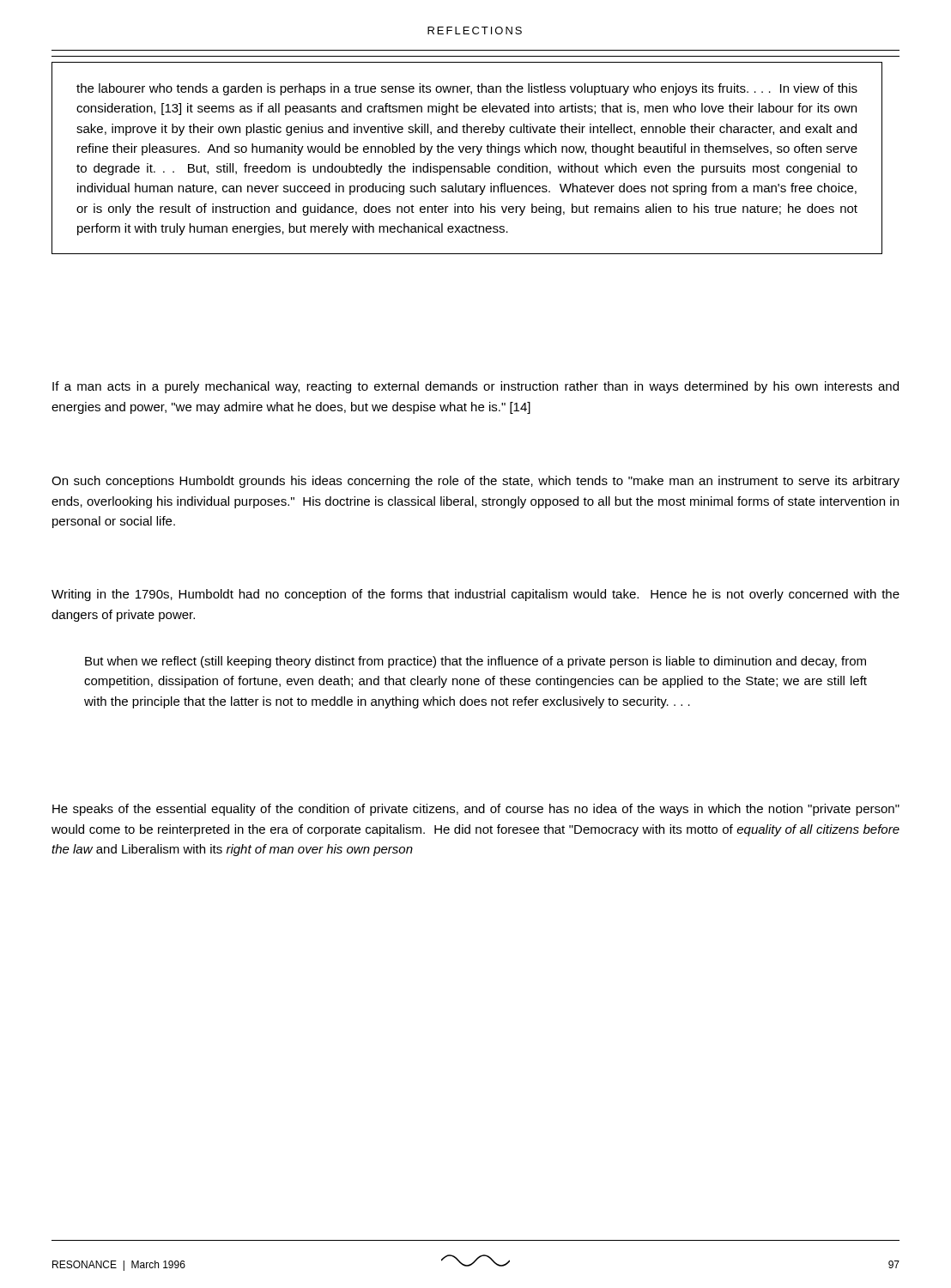951x1288 pixels.
Task: Point to the block beginning "He speaks of"
Action: click(476, 829)
